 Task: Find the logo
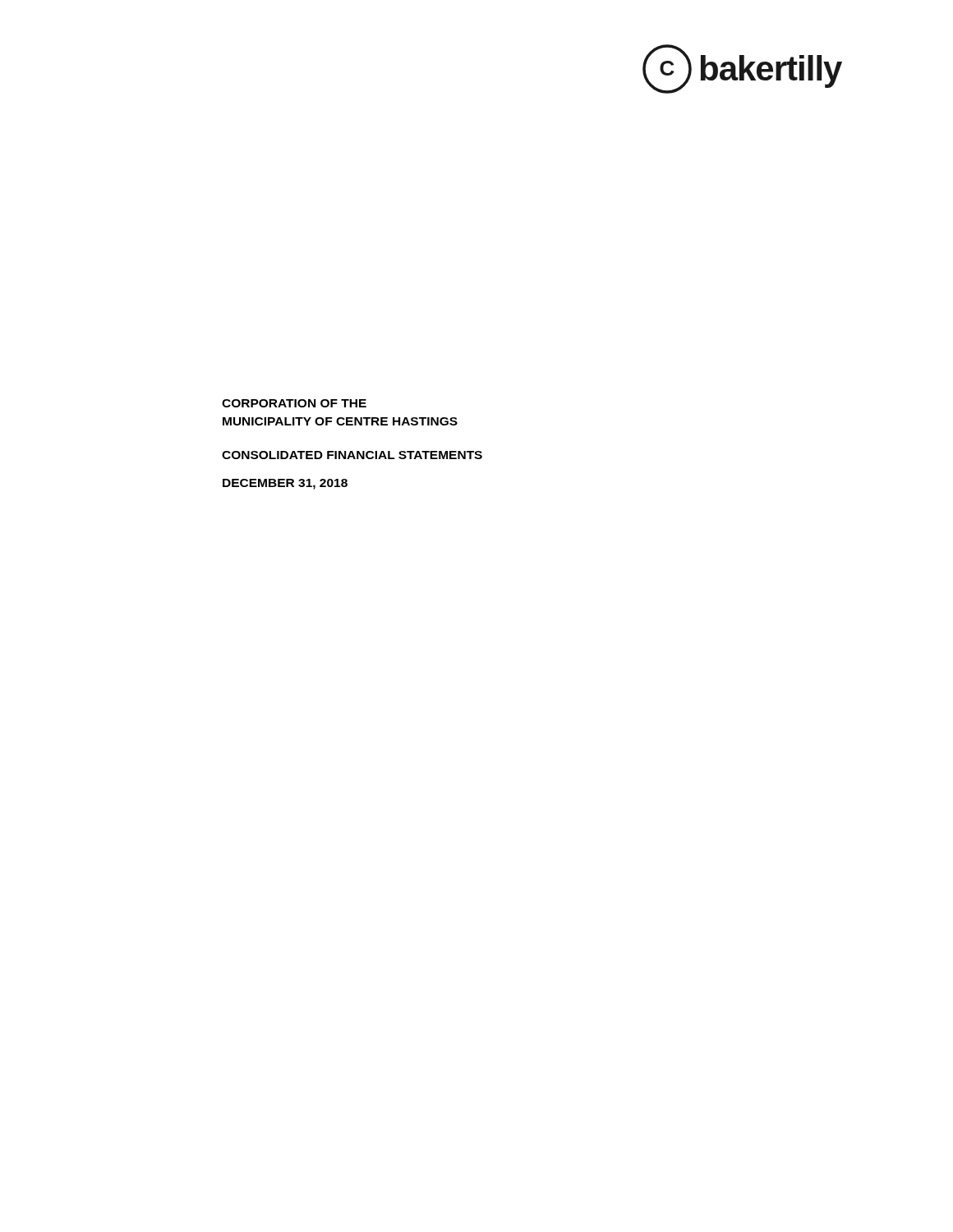[760, 69]
